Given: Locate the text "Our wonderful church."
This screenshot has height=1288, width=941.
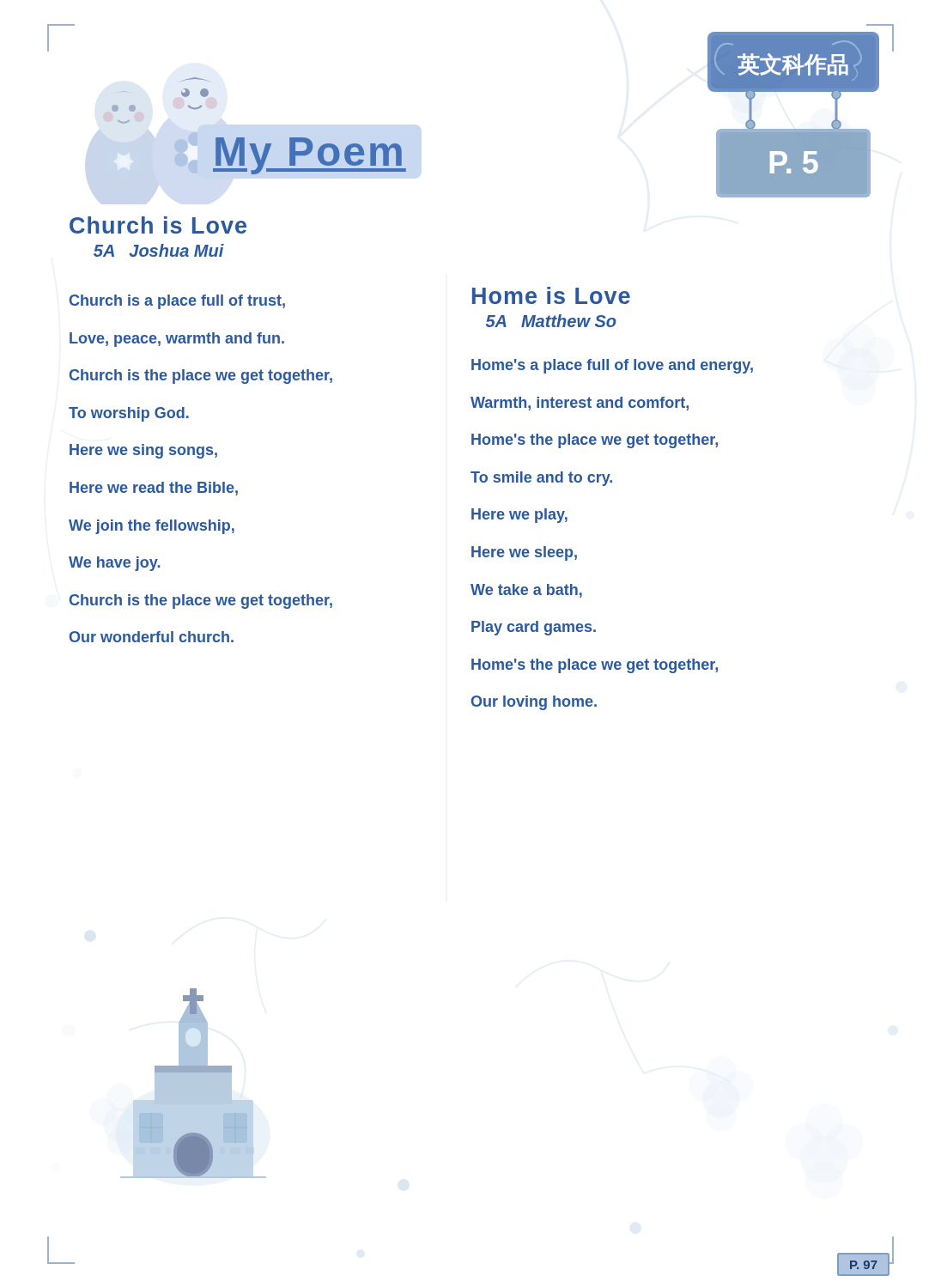Looking at the screenshot, I should click(x=152, y=637).
